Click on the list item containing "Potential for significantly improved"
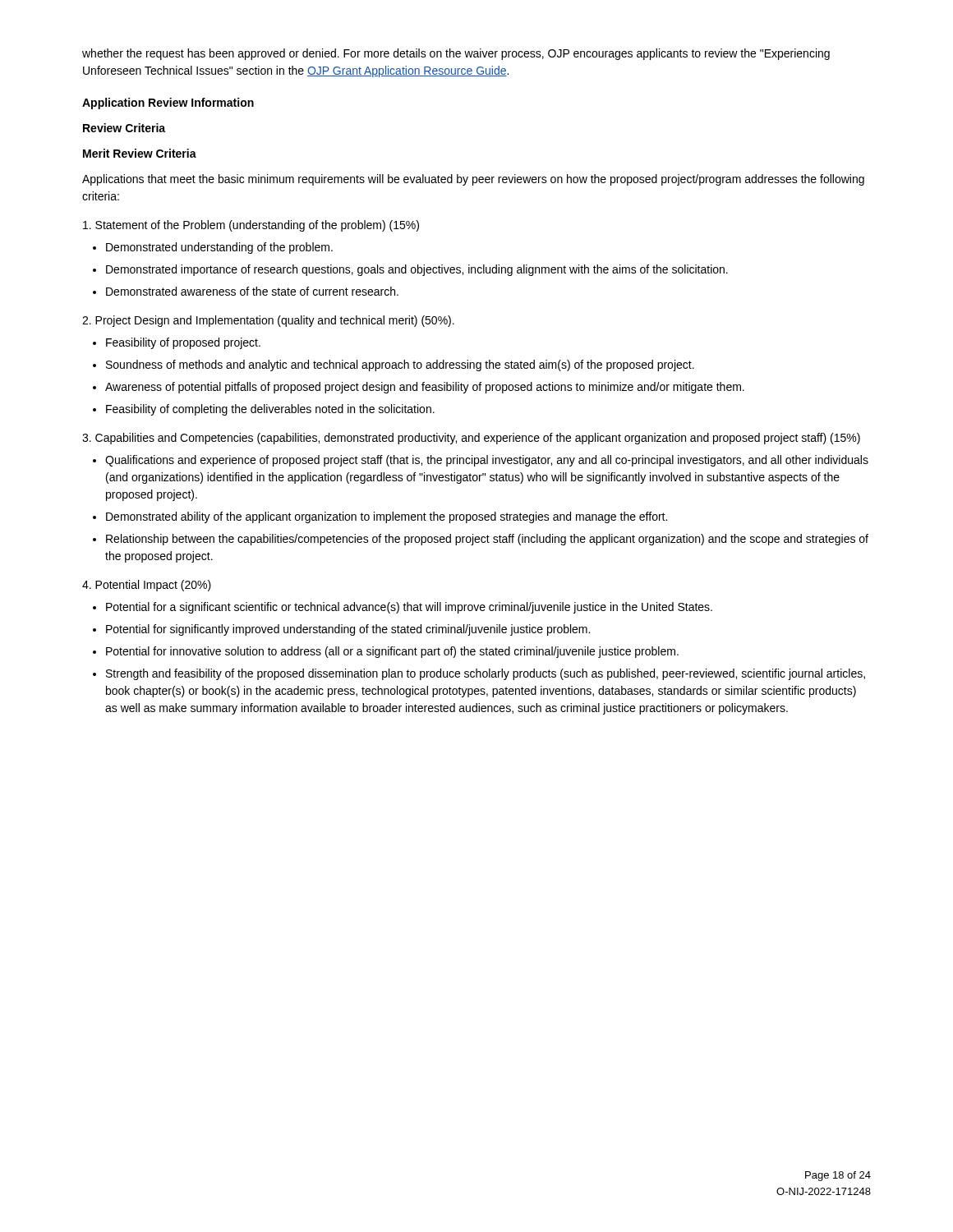Viewport: 953px width, 1232px height. (x=488, y=630)
